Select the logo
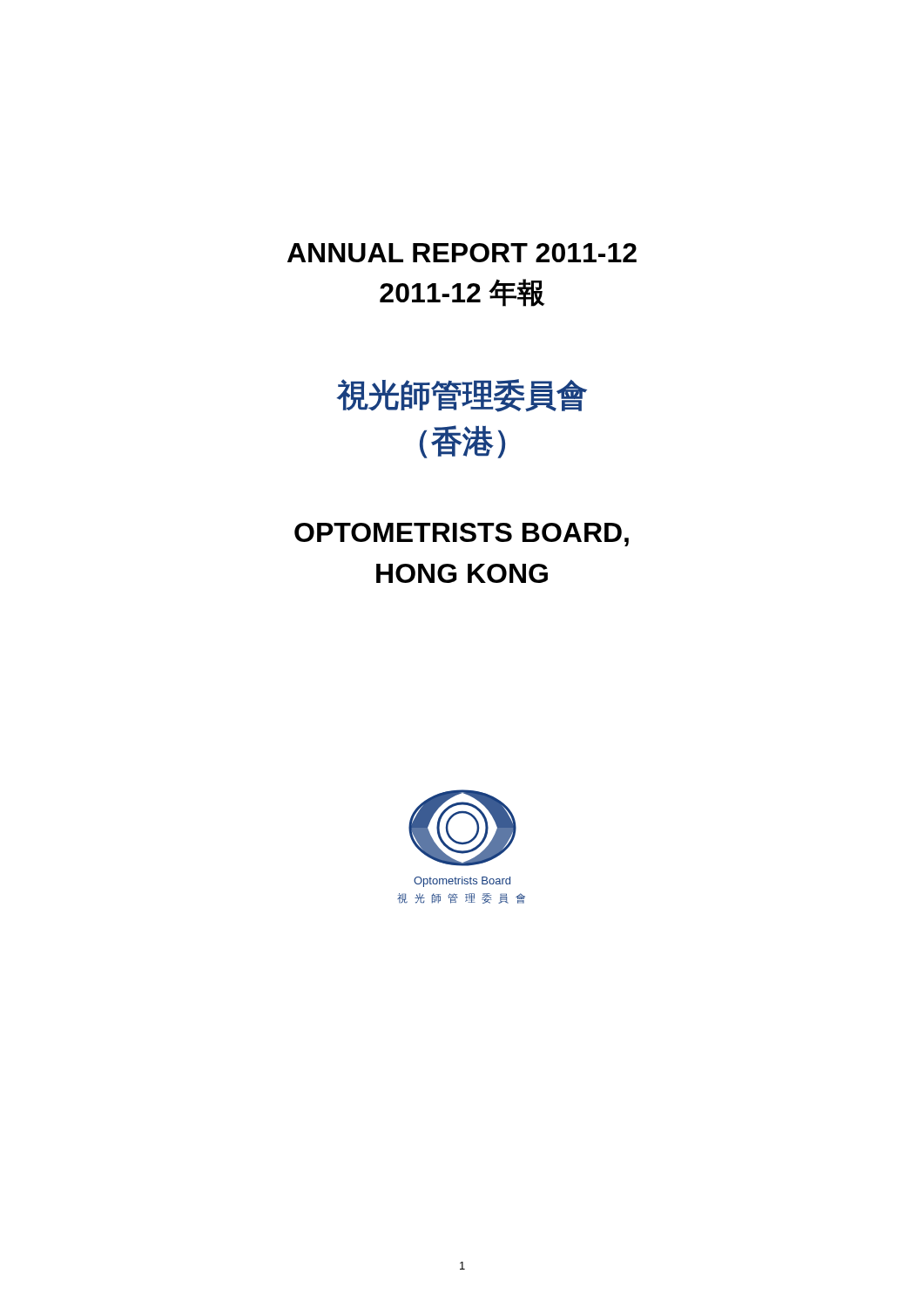 point(462,843)
